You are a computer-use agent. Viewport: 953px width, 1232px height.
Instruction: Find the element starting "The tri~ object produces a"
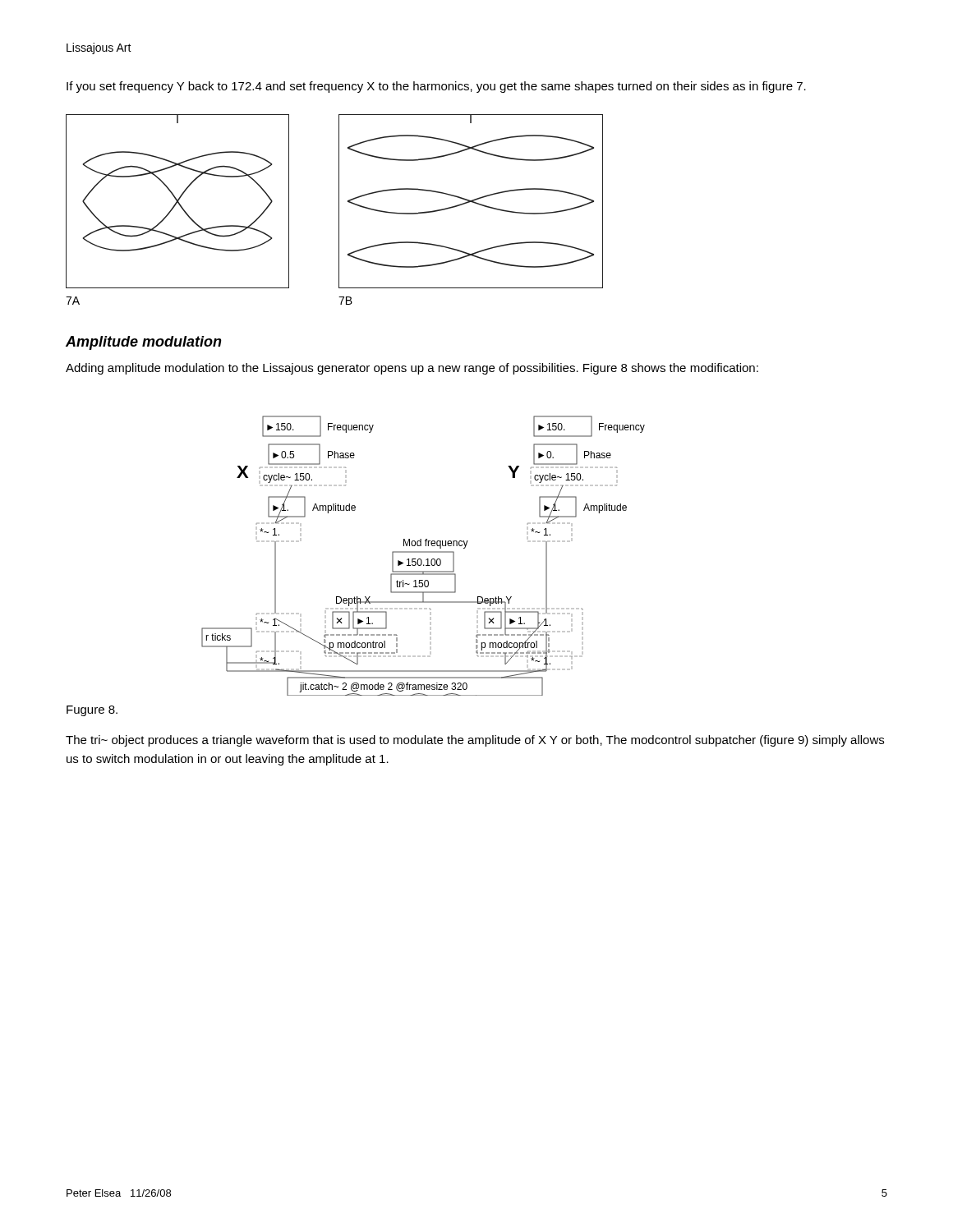tap(475, 749)
